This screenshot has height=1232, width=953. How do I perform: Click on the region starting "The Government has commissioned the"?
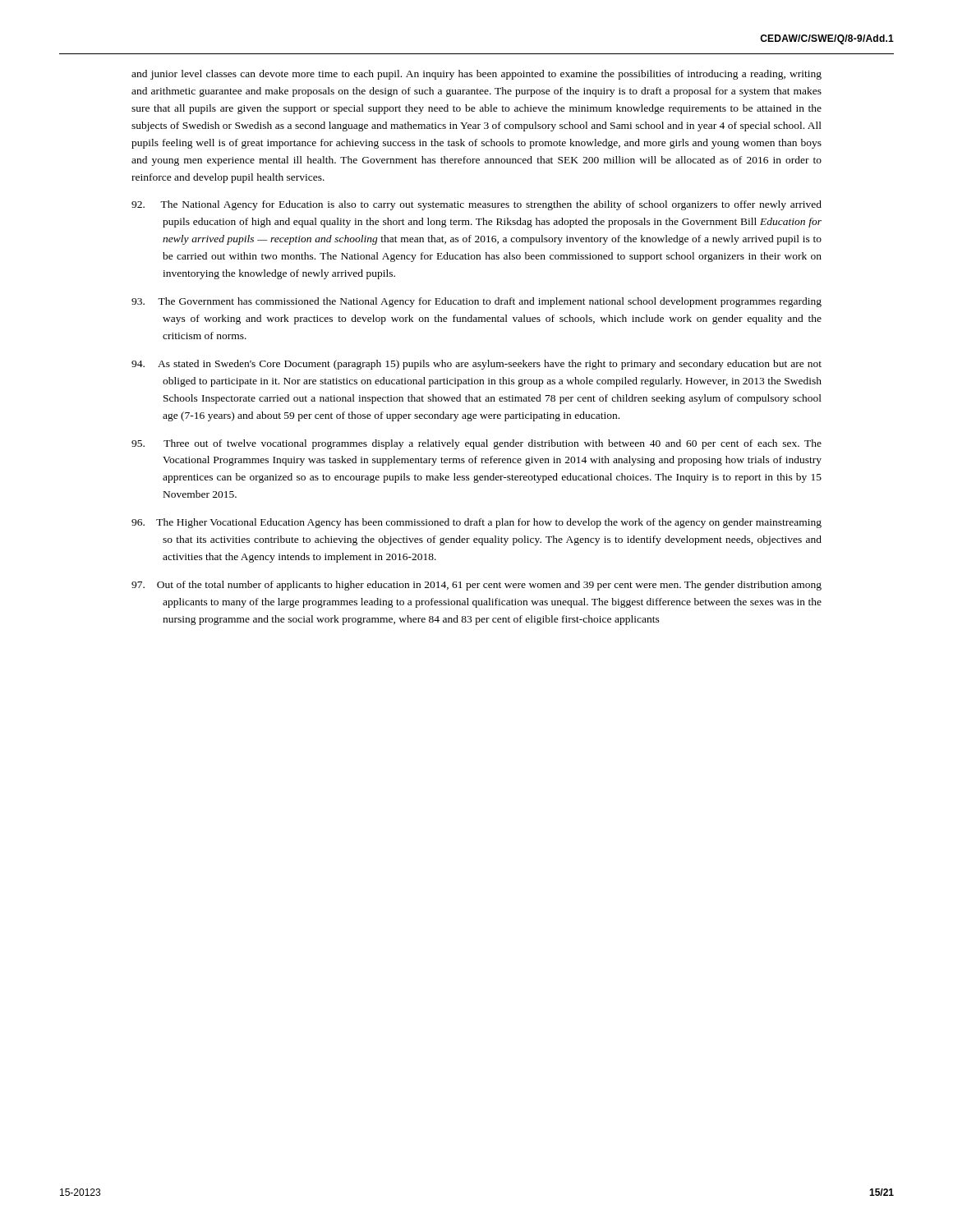[x=476, y=318]
